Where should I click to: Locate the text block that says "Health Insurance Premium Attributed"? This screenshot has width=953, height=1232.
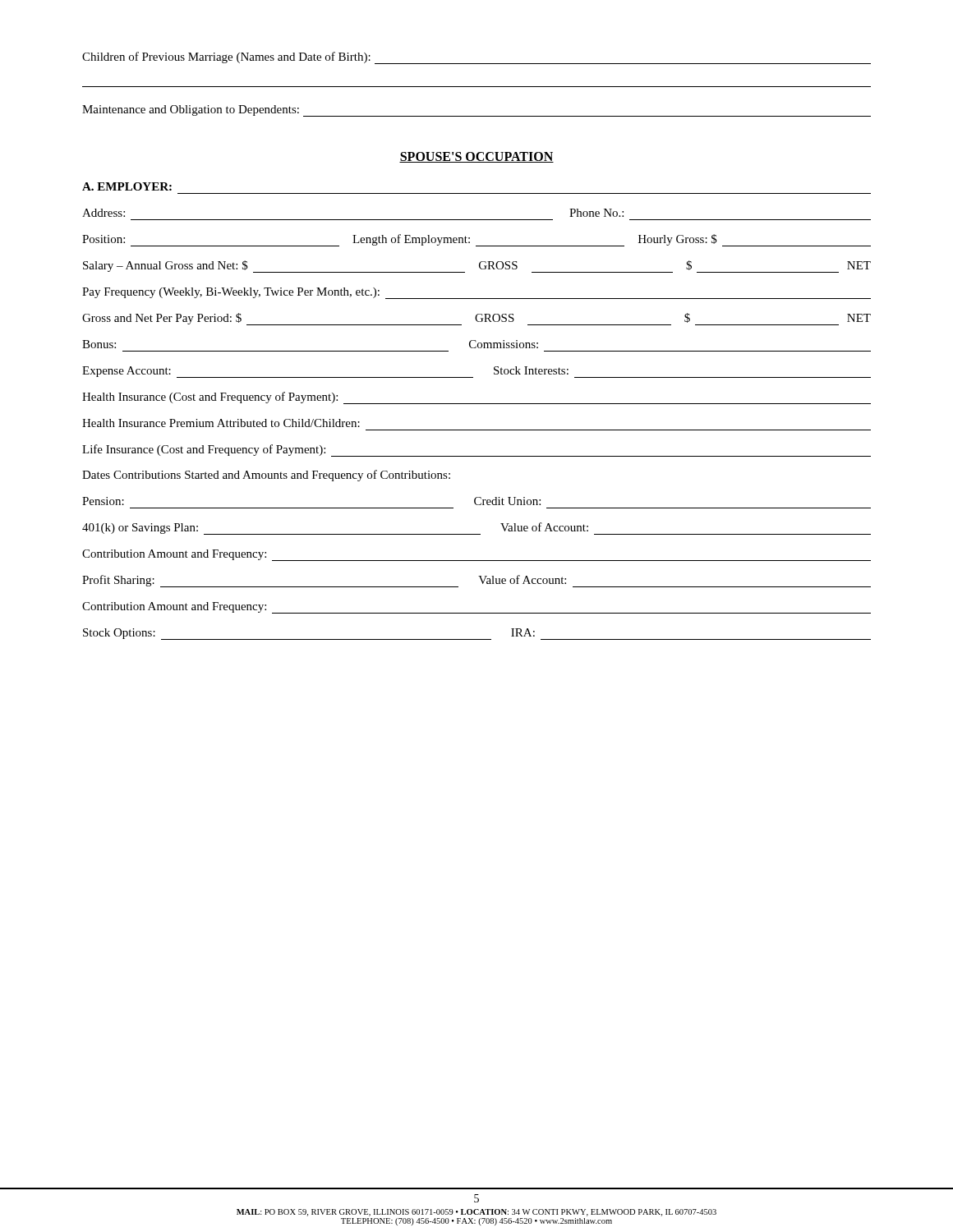476,423
